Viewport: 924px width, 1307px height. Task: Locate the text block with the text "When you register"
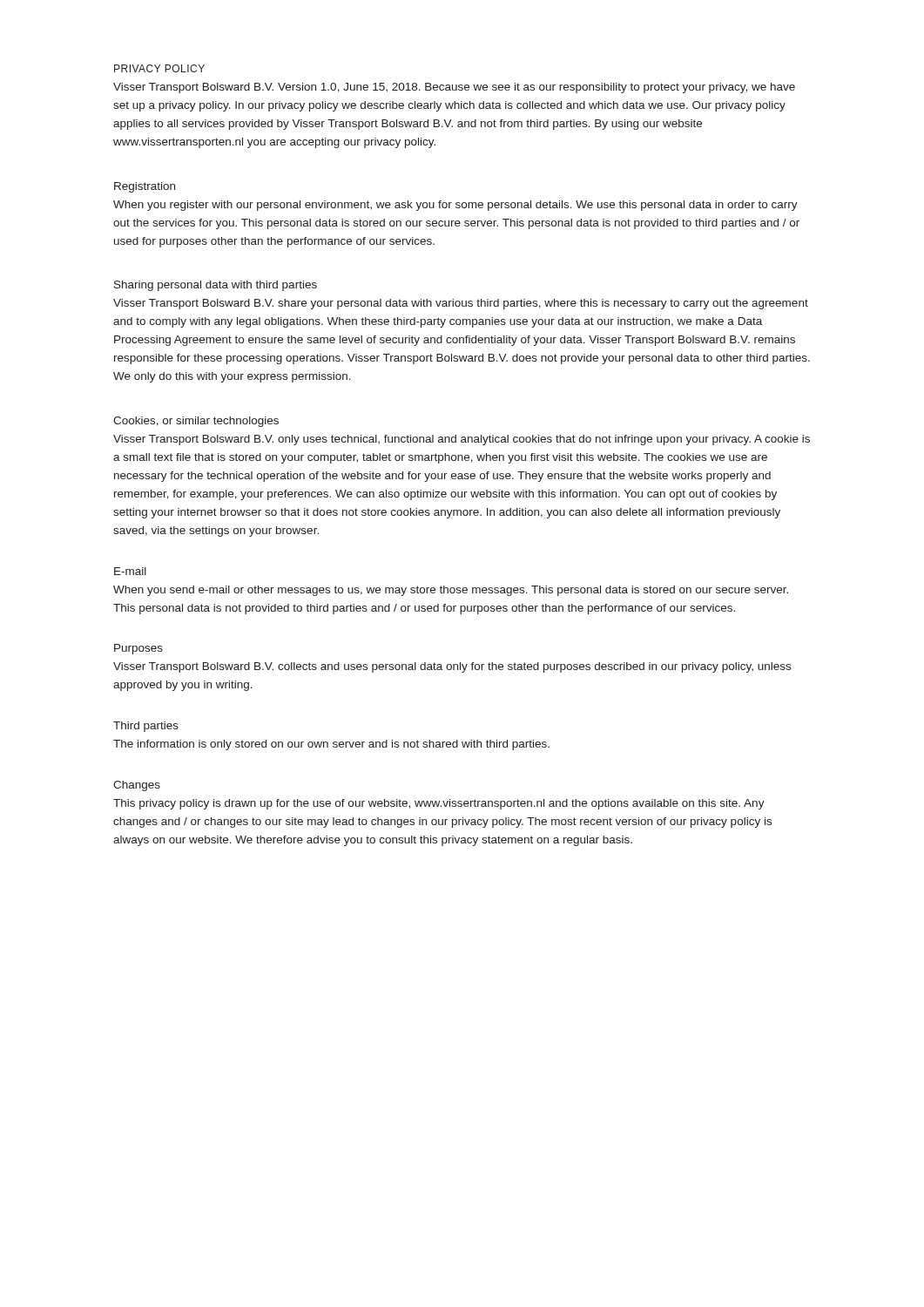click(x=456, y=222)
